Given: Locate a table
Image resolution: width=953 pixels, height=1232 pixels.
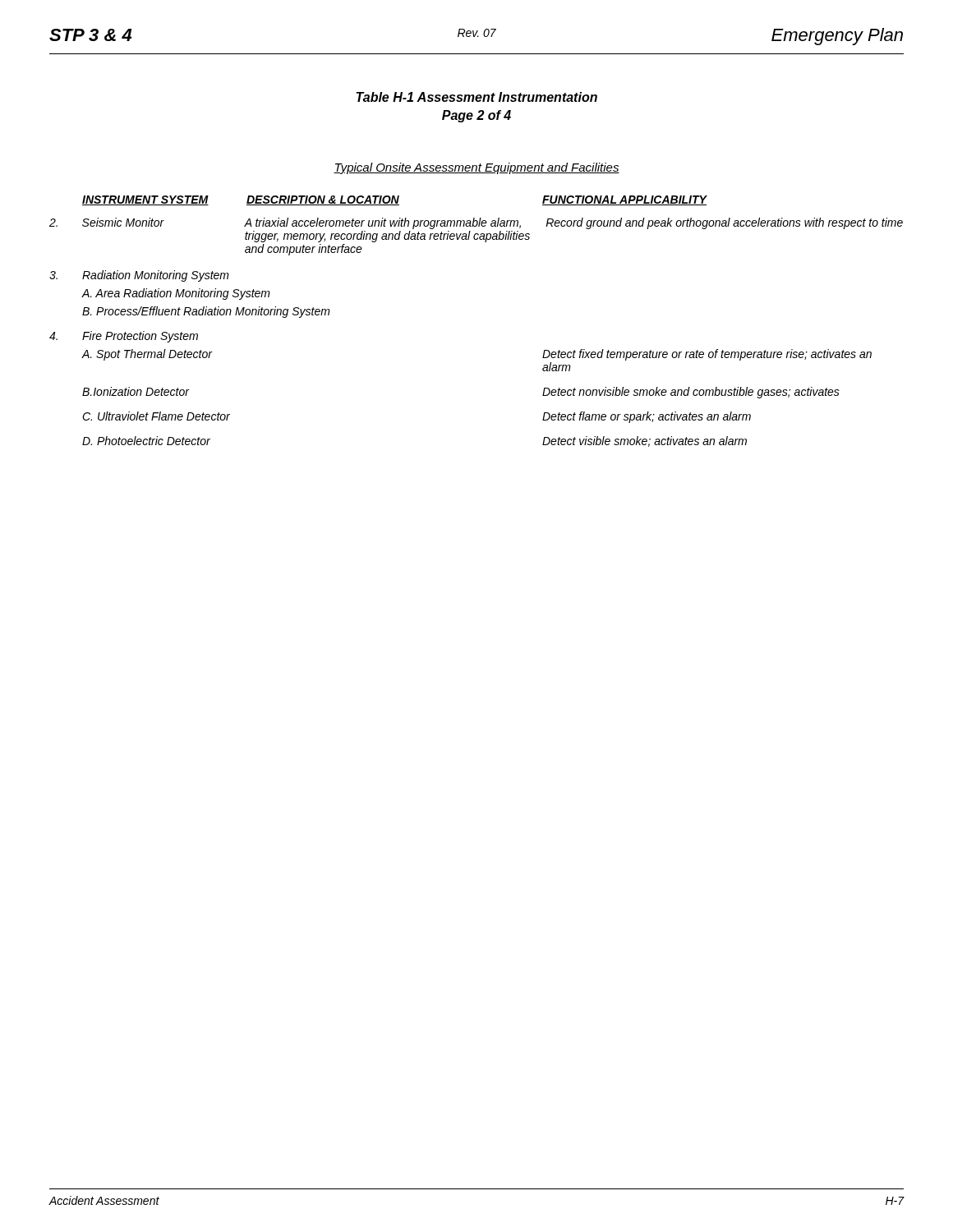Looking at the screenshot, I should [476, 320].
